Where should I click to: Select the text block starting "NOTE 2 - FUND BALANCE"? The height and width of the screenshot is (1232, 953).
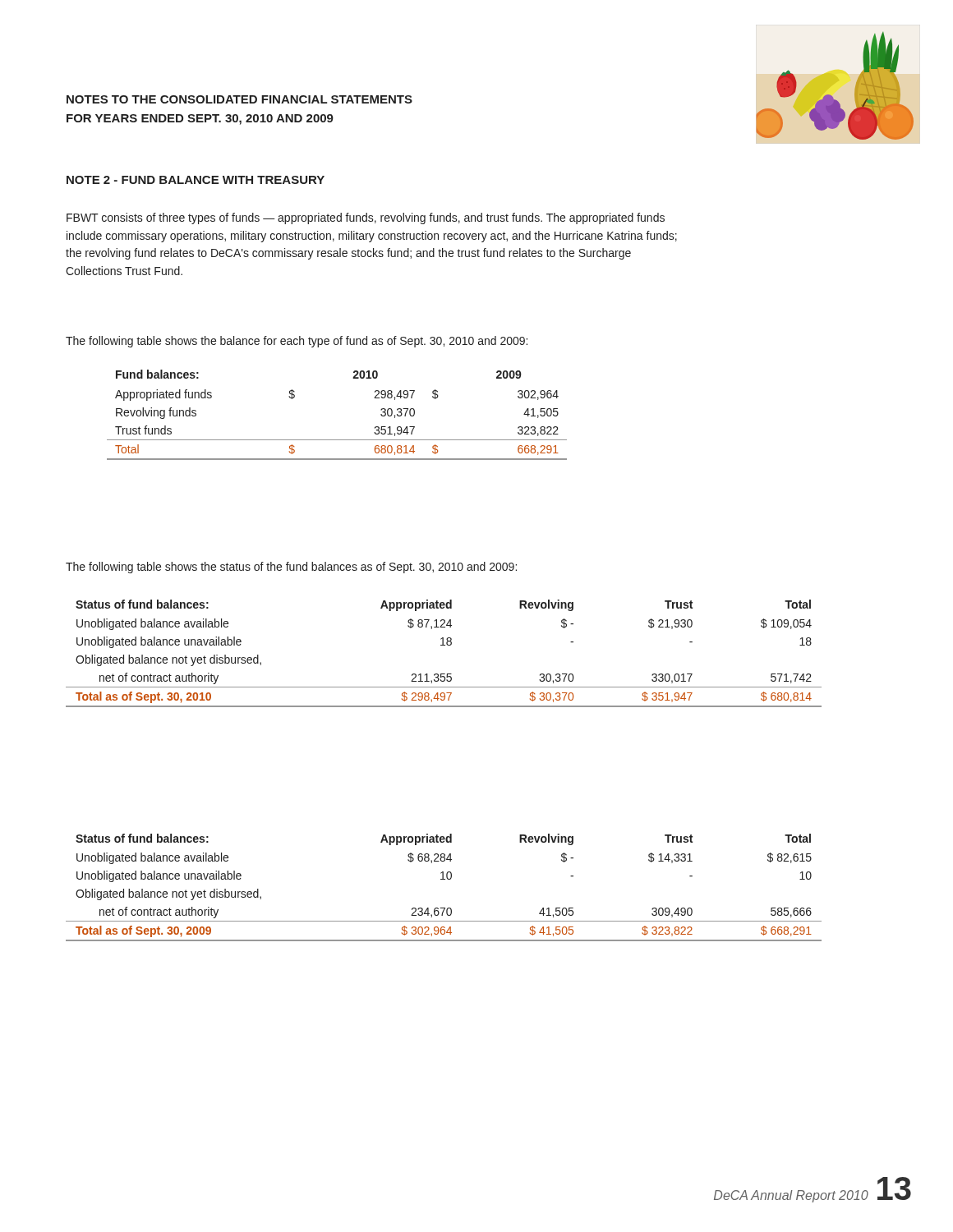(x=195, y=179)
